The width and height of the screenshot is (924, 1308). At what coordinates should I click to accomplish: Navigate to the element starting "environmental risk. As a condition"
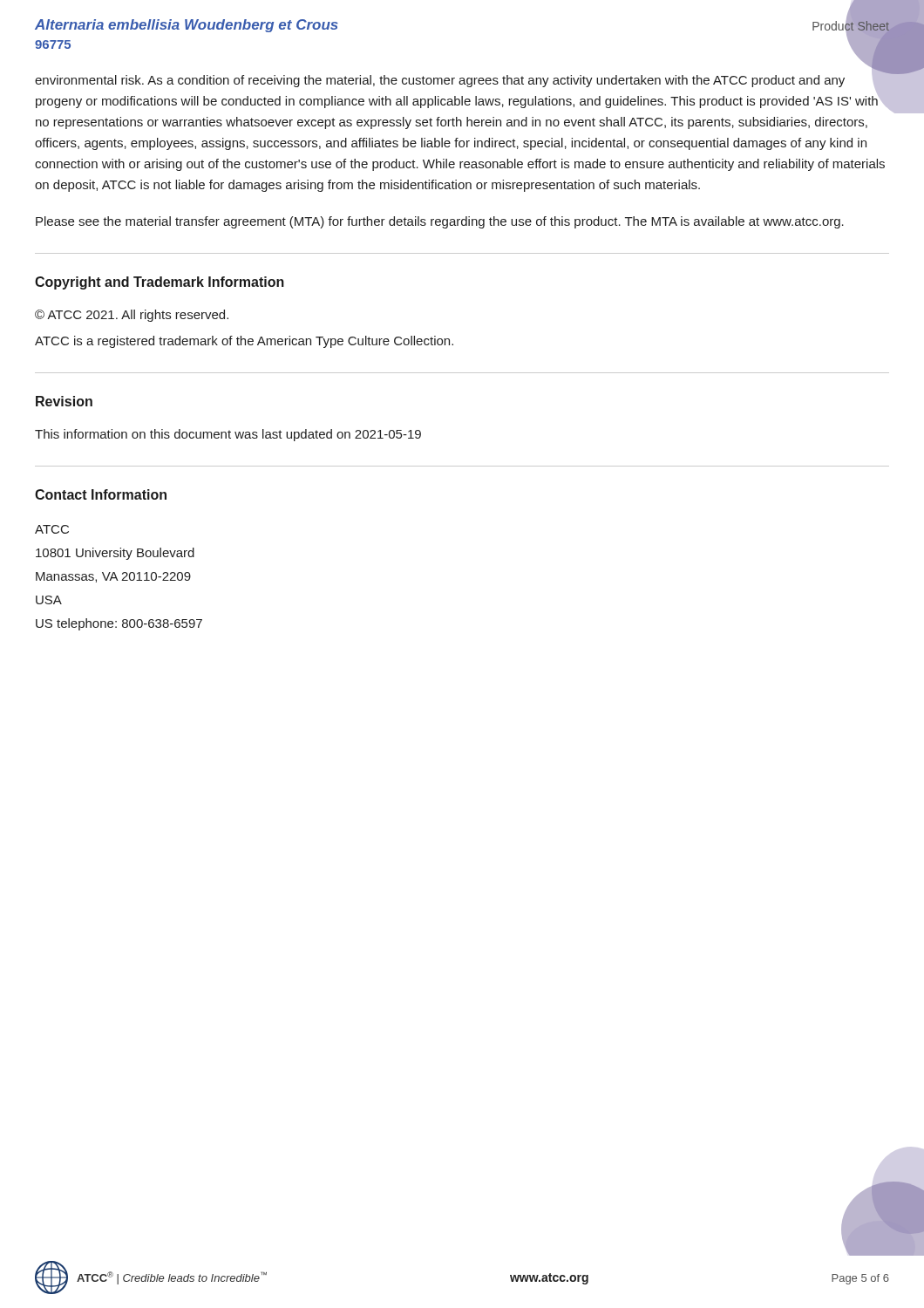(x=460, y=132)
